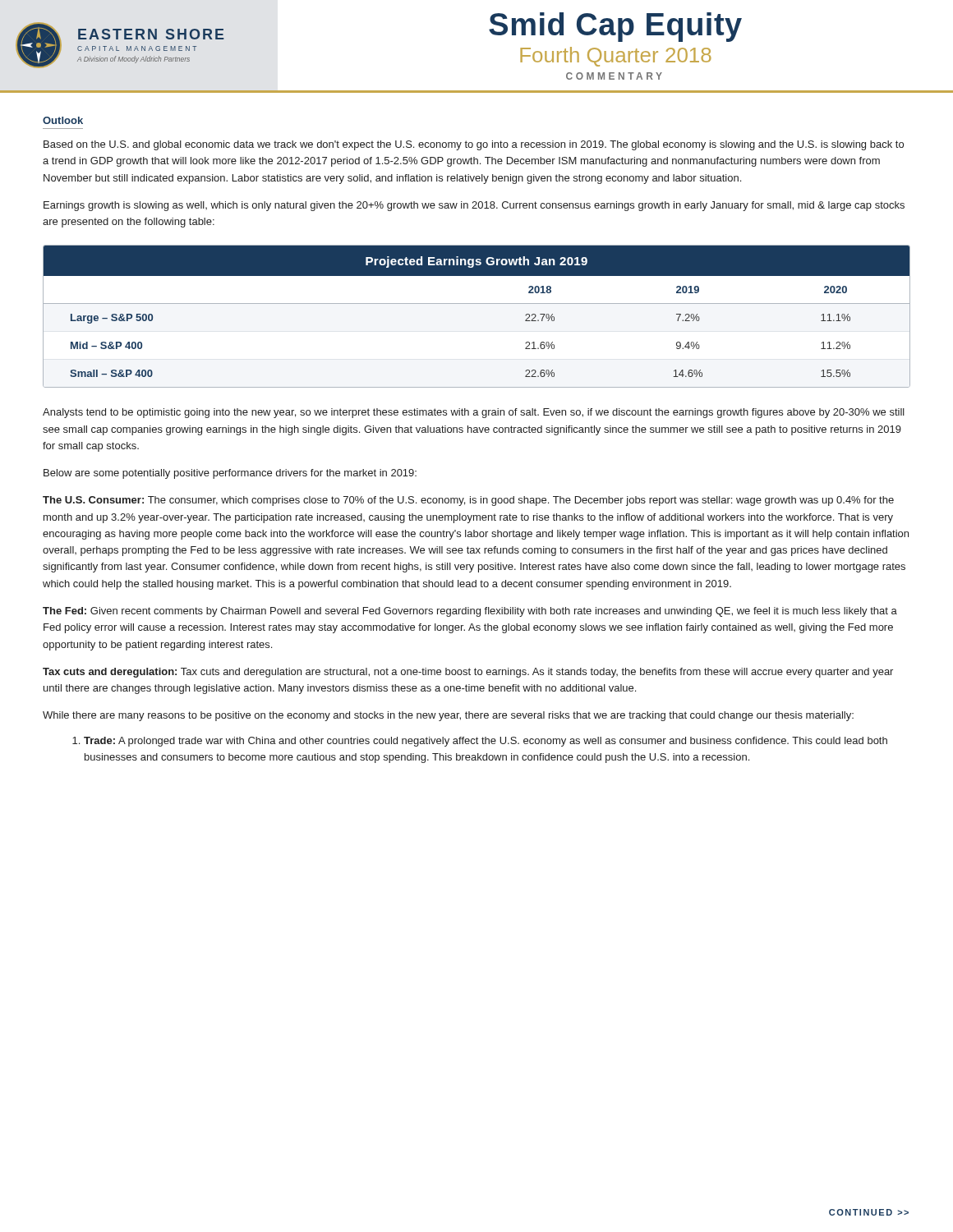
Task: Click the passage that begins "Trade: A prolonged"
Action: (x=491, y=749)
